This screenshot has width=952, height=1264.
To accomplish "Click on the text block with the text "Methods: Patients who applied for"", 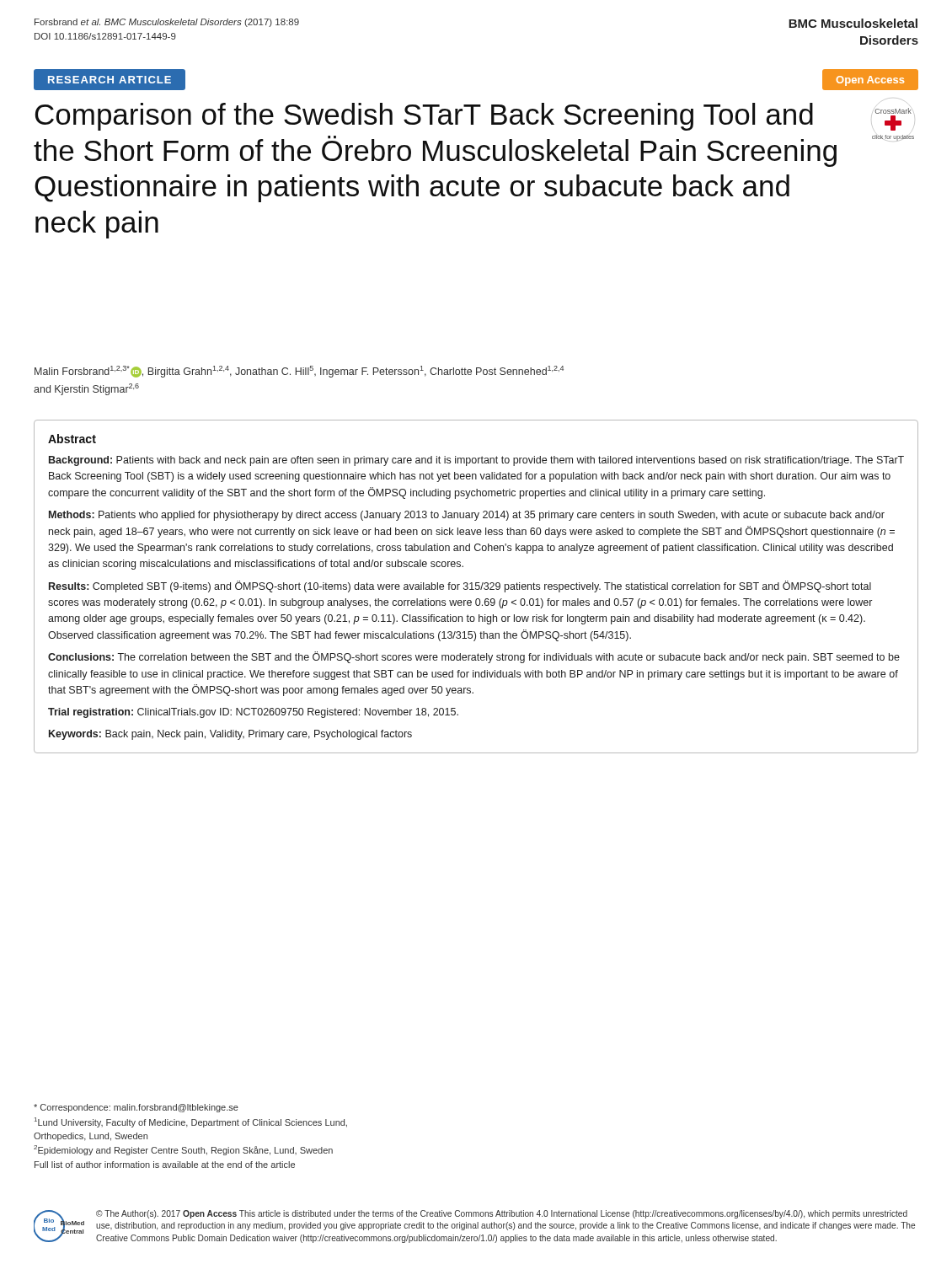I will pos(472,539).
